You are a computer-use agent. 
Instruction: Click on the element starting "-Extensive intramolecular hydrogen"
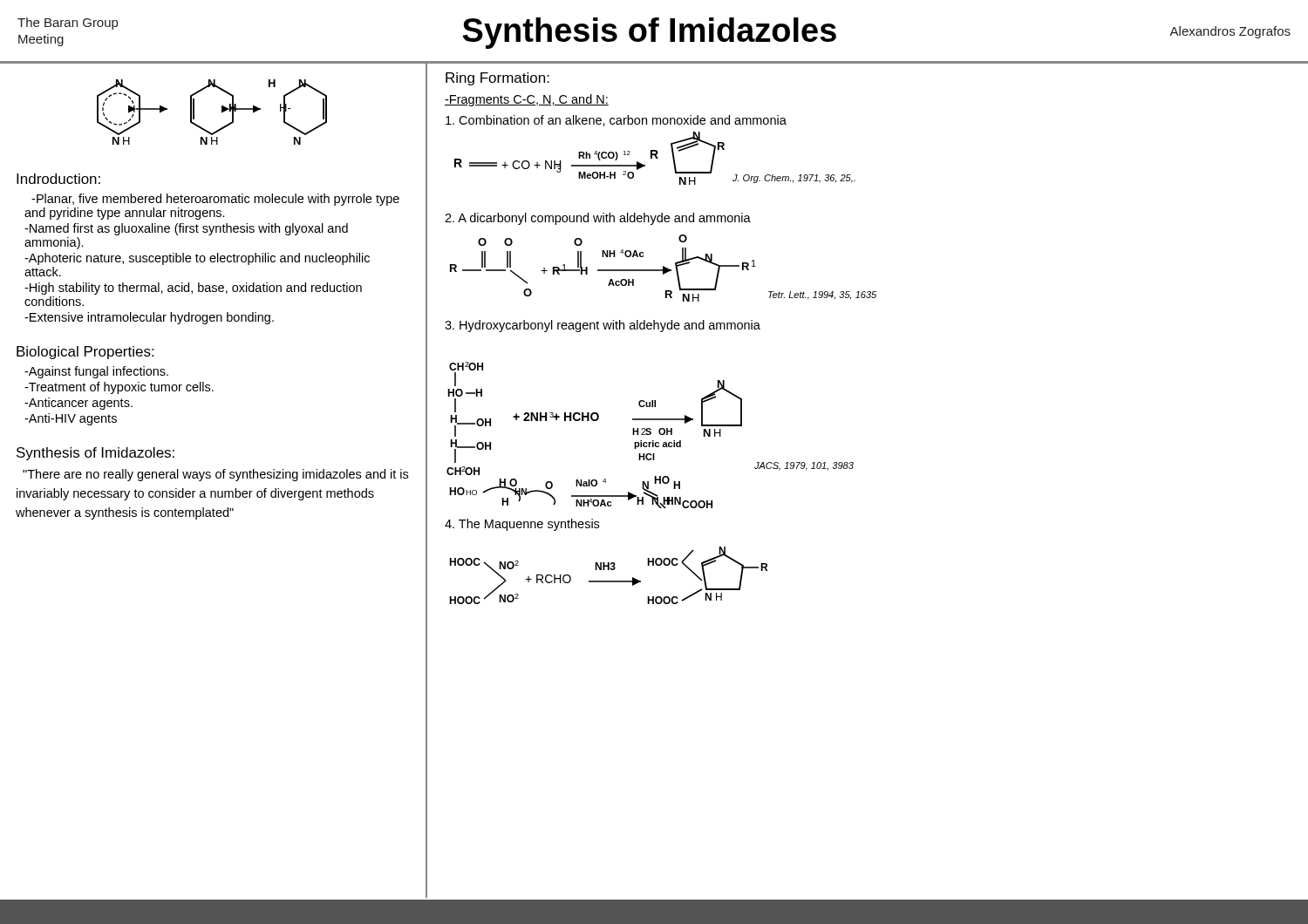150,317
